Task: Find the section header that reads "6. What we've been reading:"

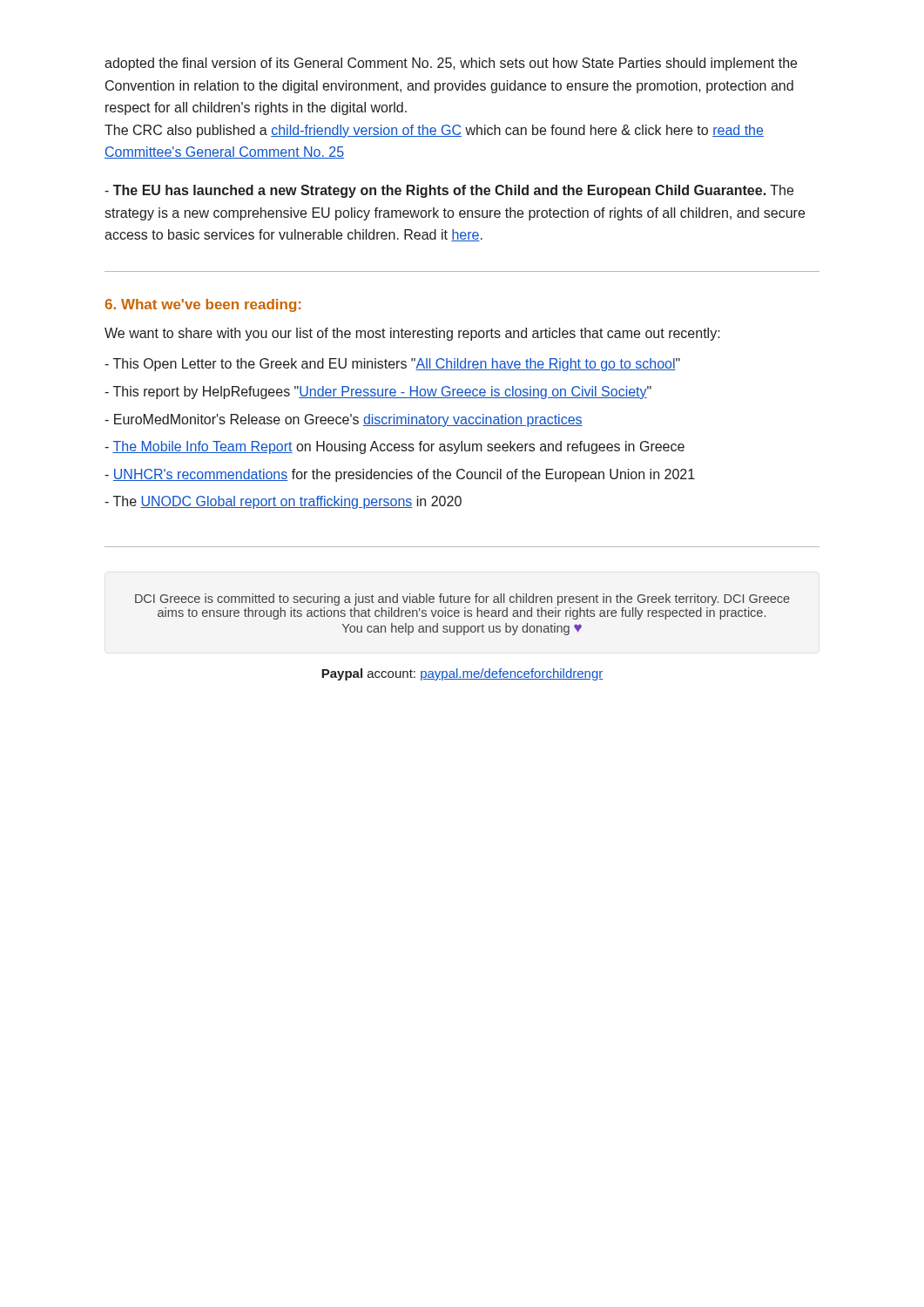Action: [x=203, y=304]
